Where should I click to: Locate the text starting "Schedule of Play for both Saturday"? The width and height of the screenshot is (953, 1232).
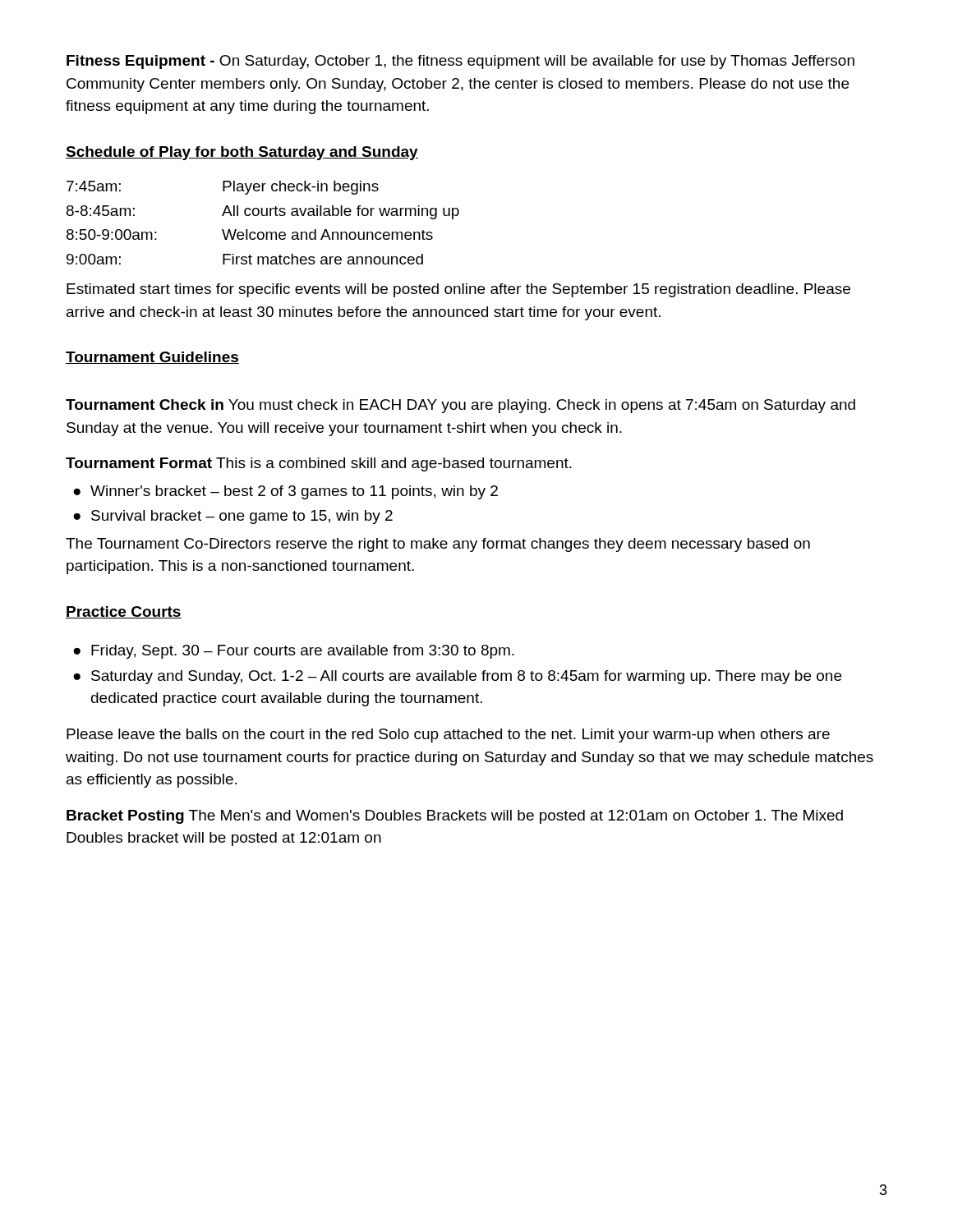[242, 151]
